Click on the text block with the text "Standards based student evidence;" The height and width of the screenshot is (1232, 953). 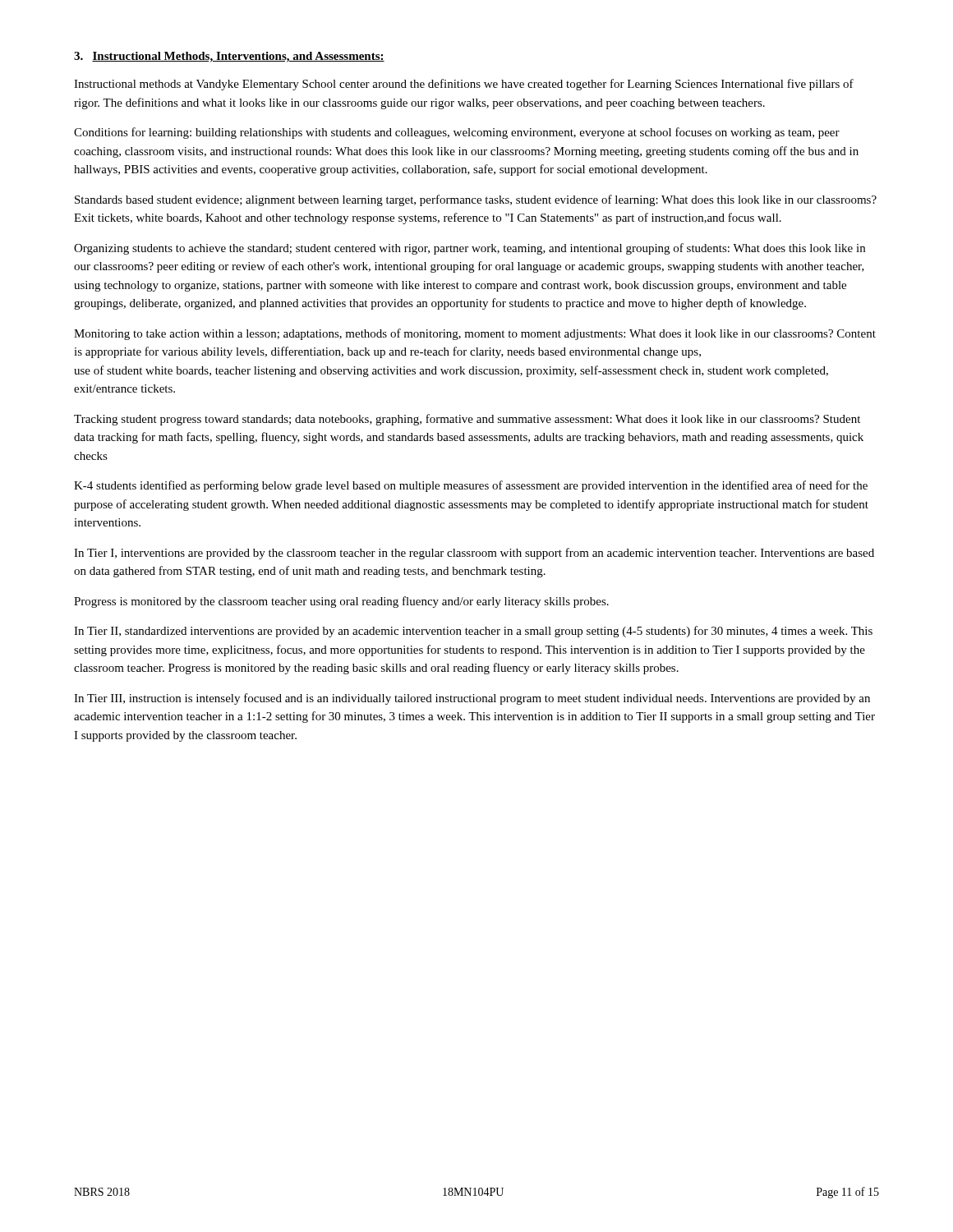pyautogui.click(x=475, y=208)
